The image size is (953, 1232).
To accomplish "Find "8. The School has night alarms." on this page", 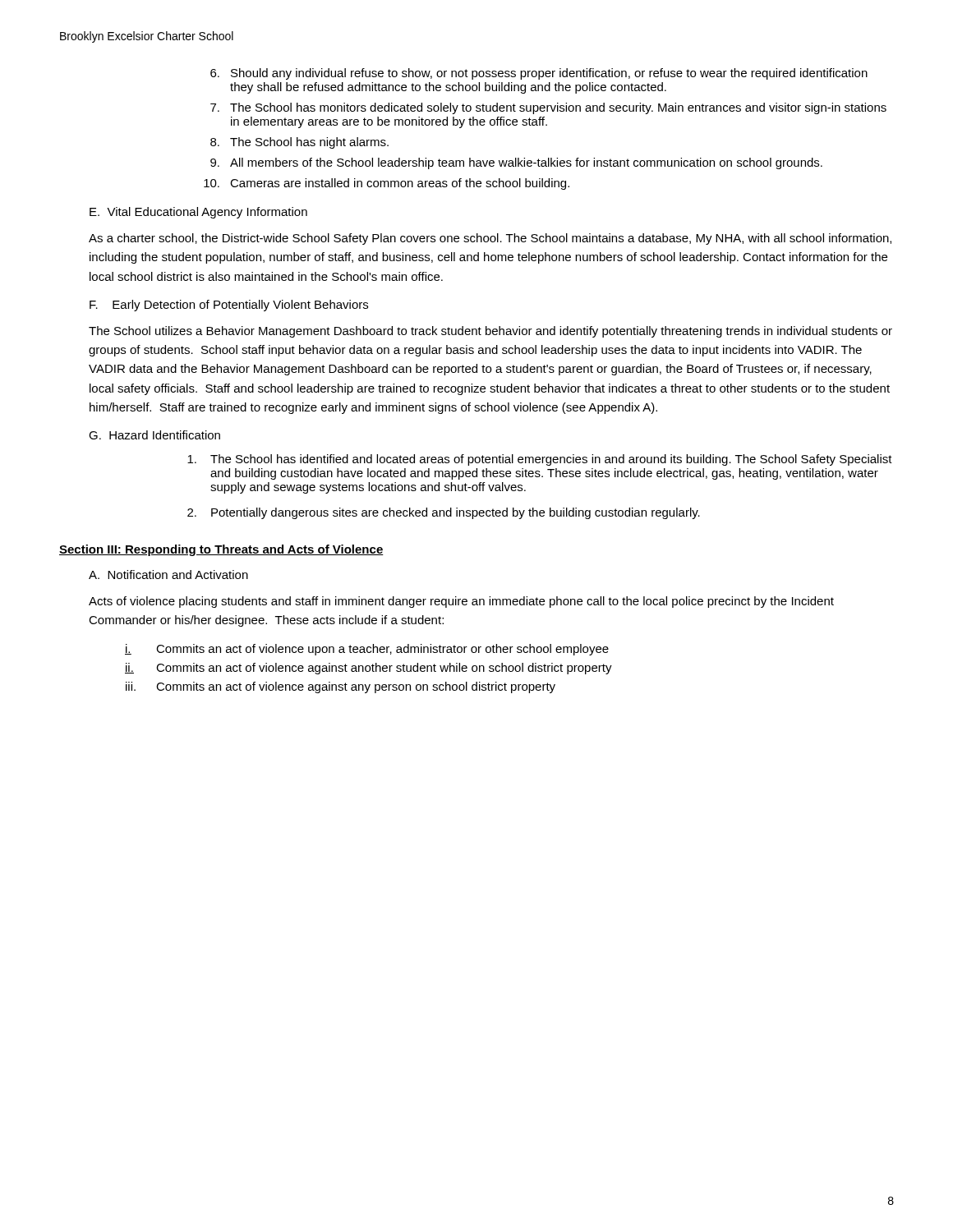I will coord(299,143).
